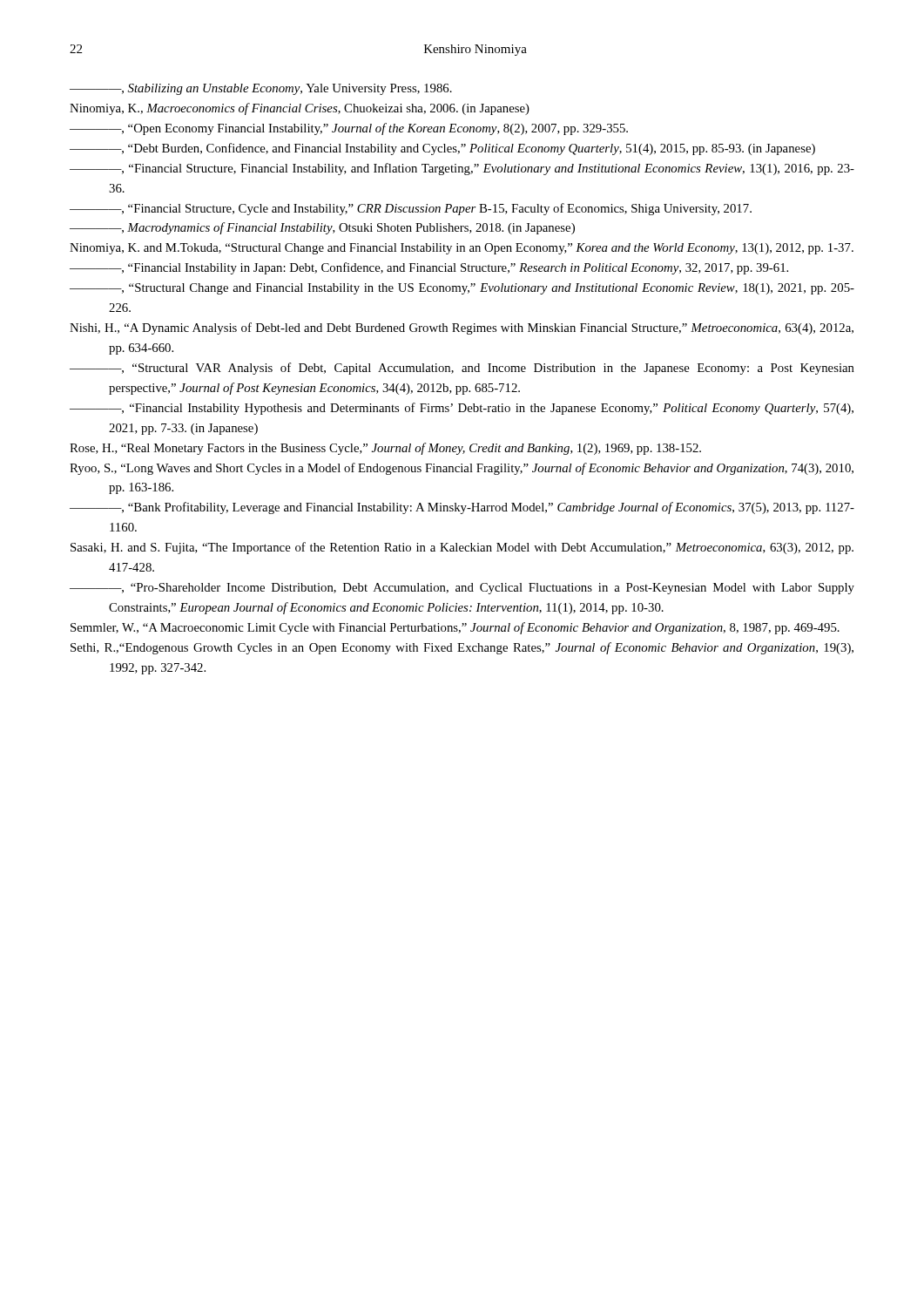Click the passage that begins "Nishi, H., “A Dynamic Analysis of"
924x1307 pixels.
tap(462, 338)
